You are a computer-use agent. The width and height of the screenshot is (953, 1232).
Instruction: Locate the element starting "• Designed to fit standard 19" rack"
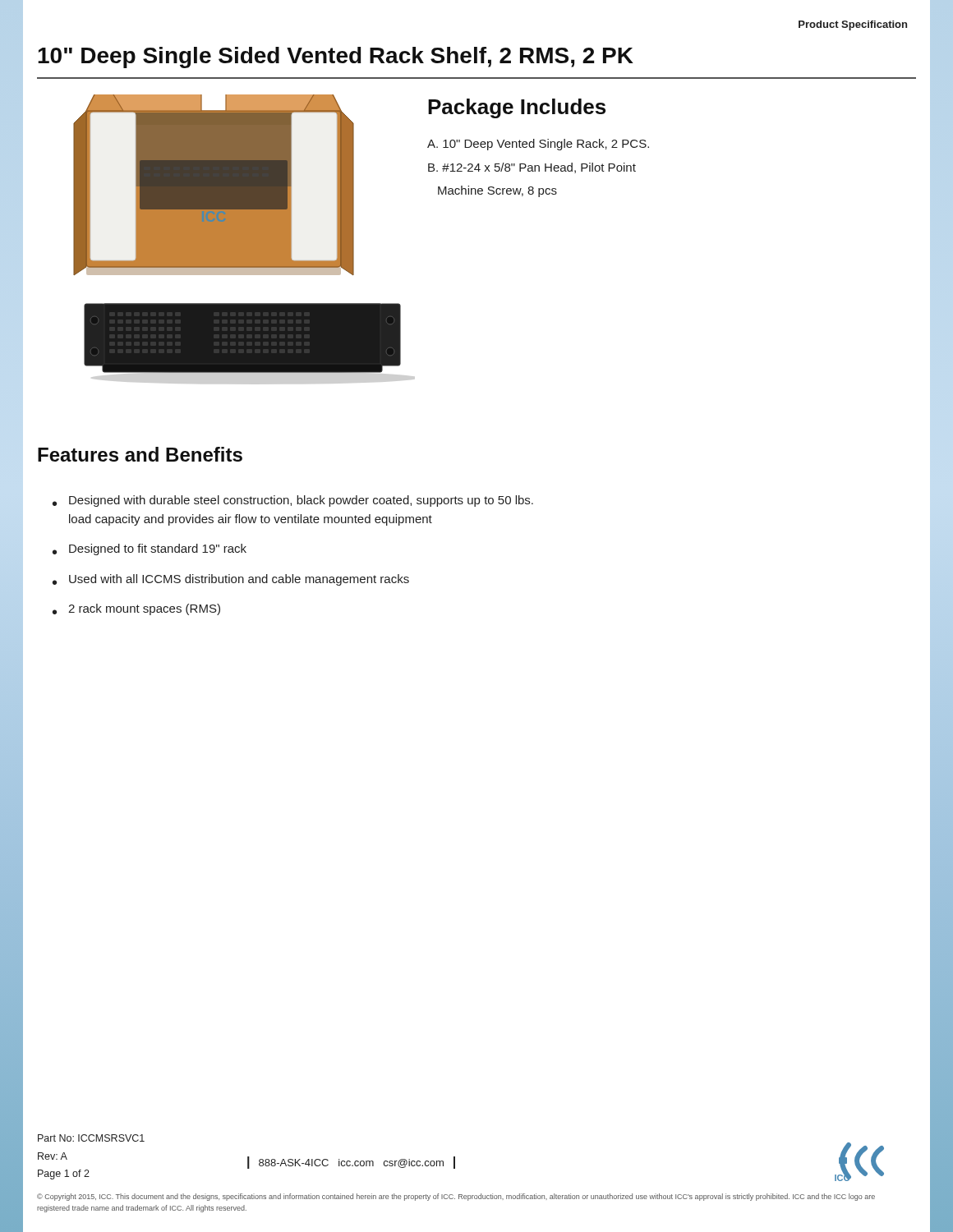149,549
